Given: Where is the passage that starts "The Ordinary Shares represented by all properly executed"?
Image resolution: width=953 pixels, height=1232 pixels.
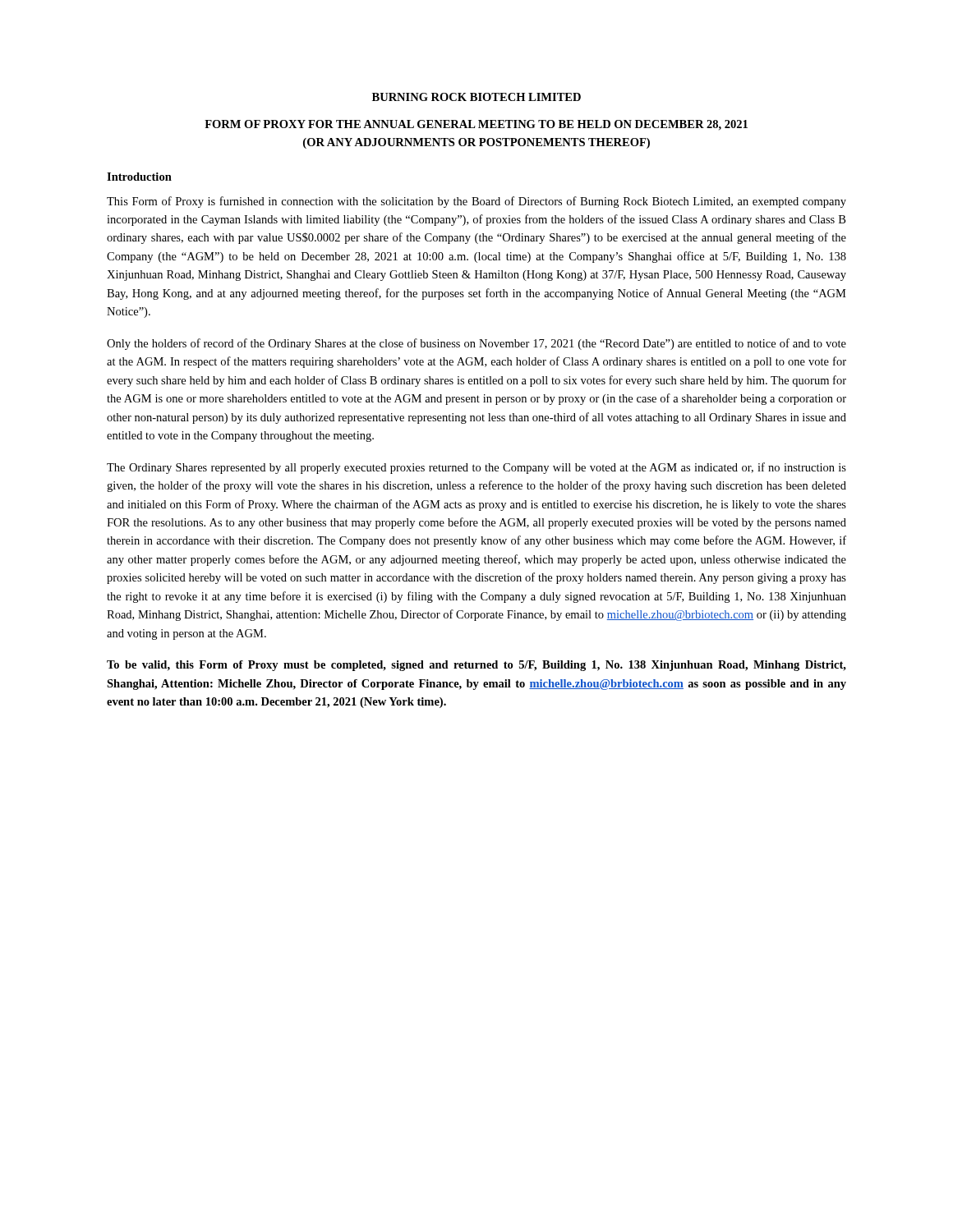Looking at the screenshot, I should [x=476, y=550].
